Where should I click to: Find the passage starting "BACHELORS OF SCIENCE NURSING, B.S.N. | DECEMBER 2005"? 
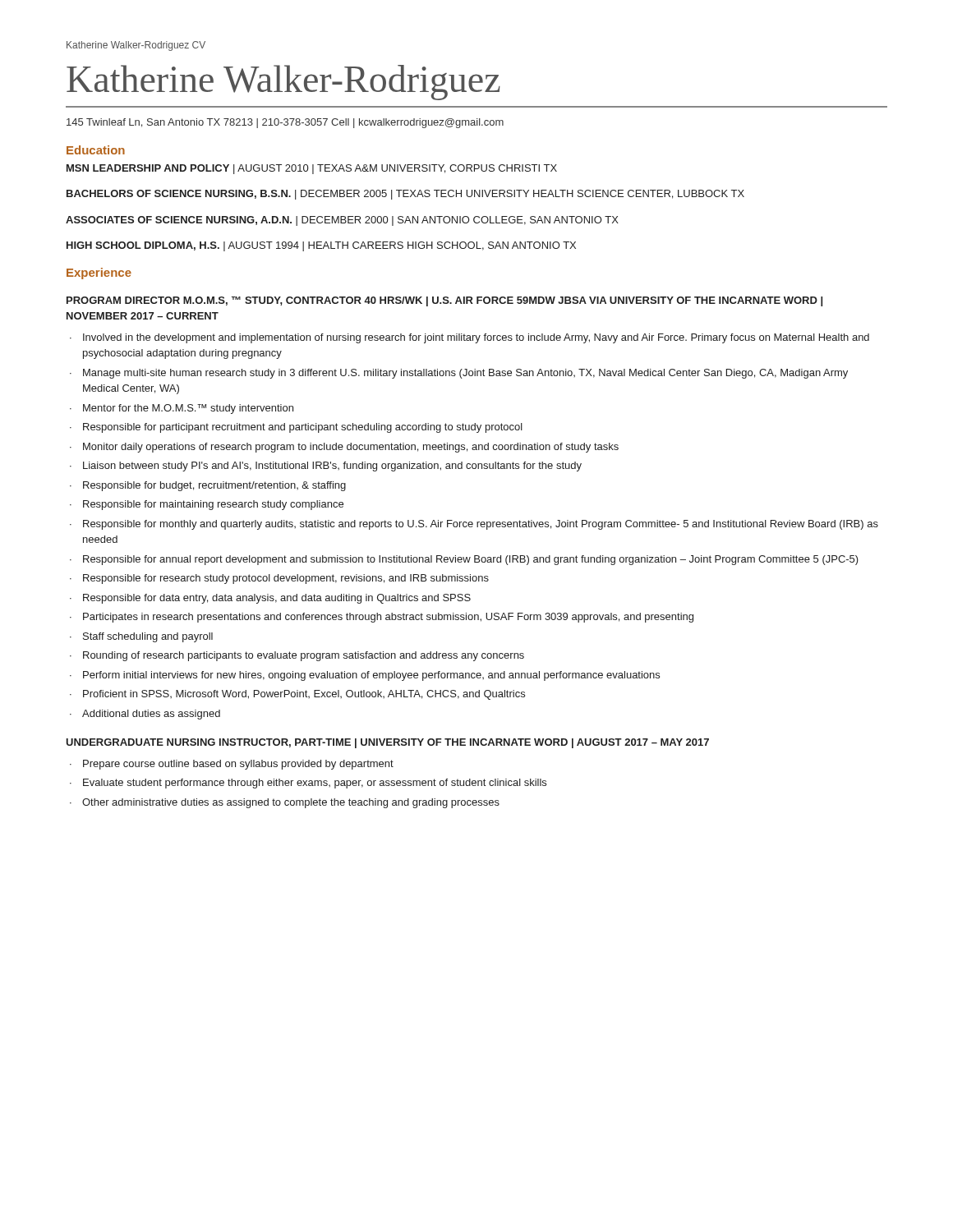(x=405, y=194)
